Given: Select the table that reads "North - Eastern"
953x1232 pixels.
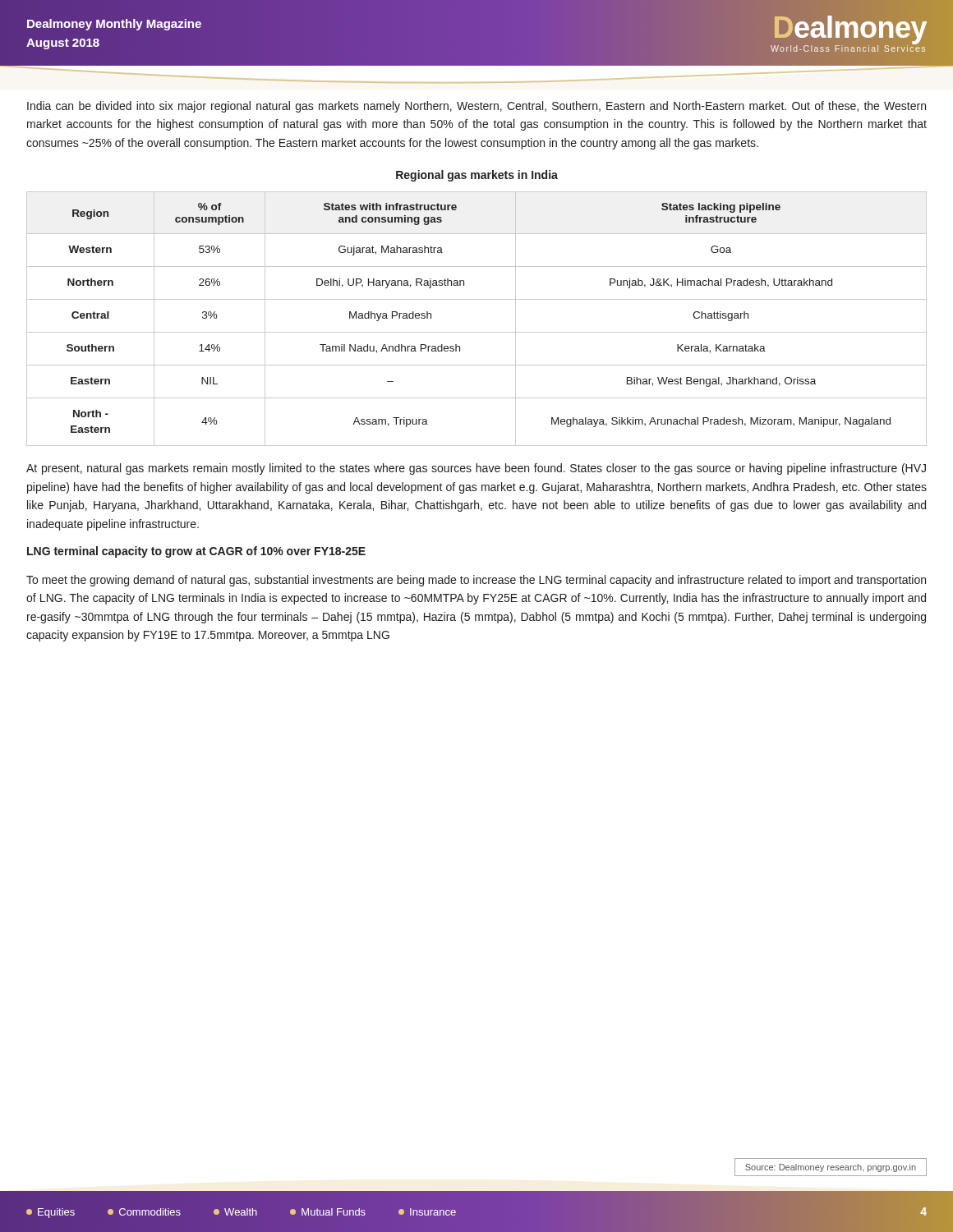Looking at the screenshot, I should coord(476,319).
